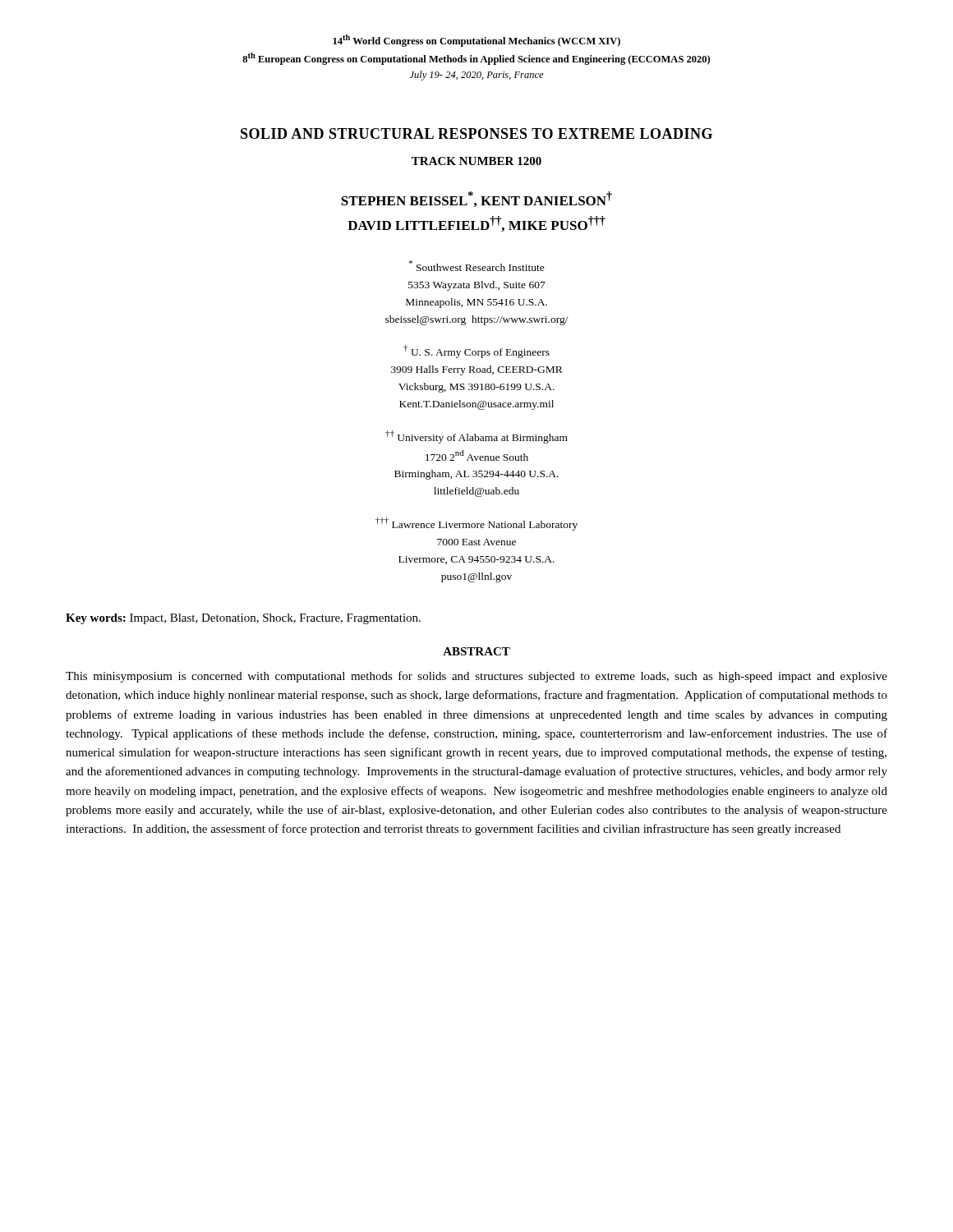Locate the element starting "Key words: Impact, Blast, Detonation, Shock, Fracture,"
Screen dimensions: 1232x953
[x=244, y=617]
